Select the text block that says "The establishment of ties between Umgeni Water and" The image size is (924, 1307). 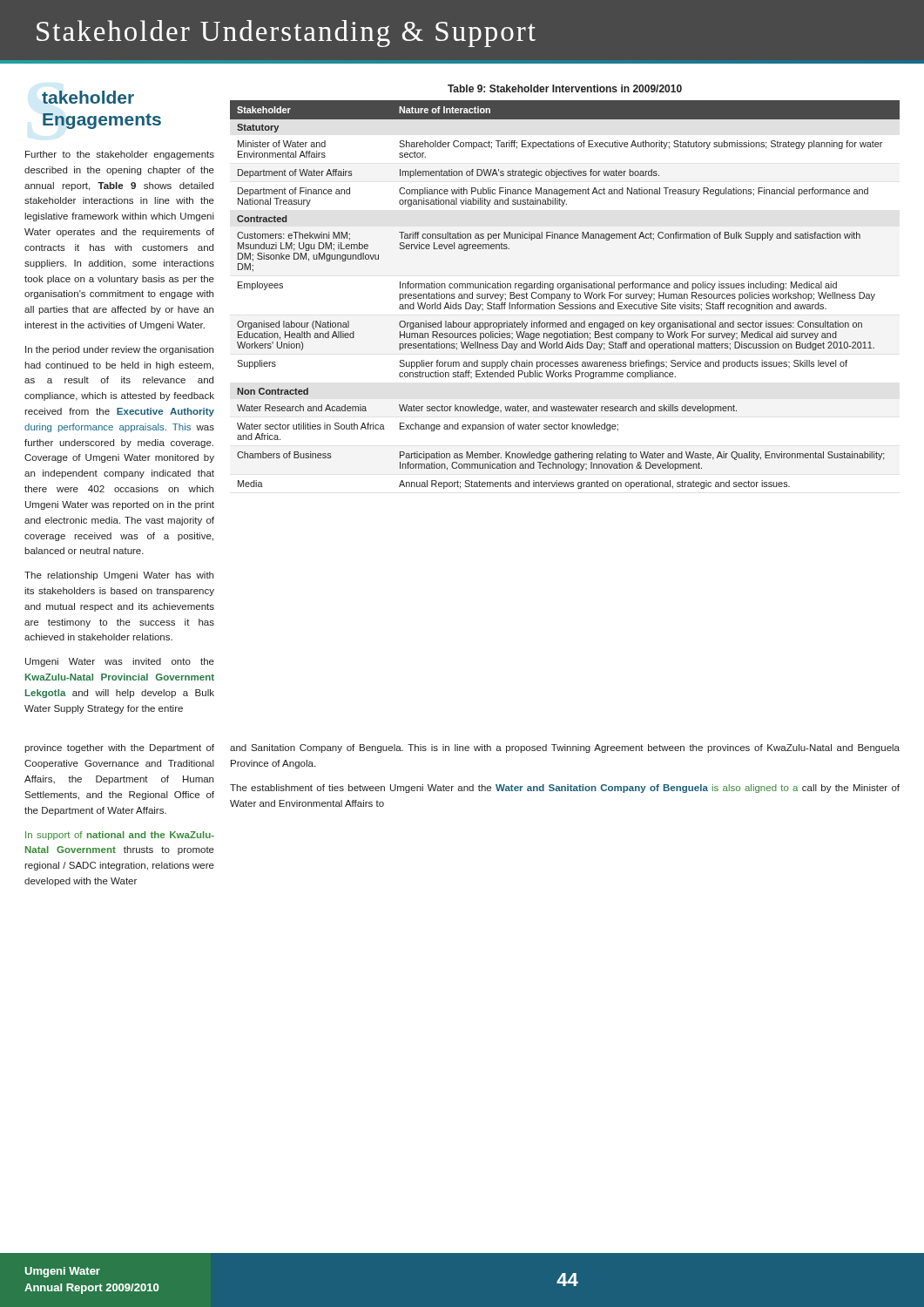point(565,796)
